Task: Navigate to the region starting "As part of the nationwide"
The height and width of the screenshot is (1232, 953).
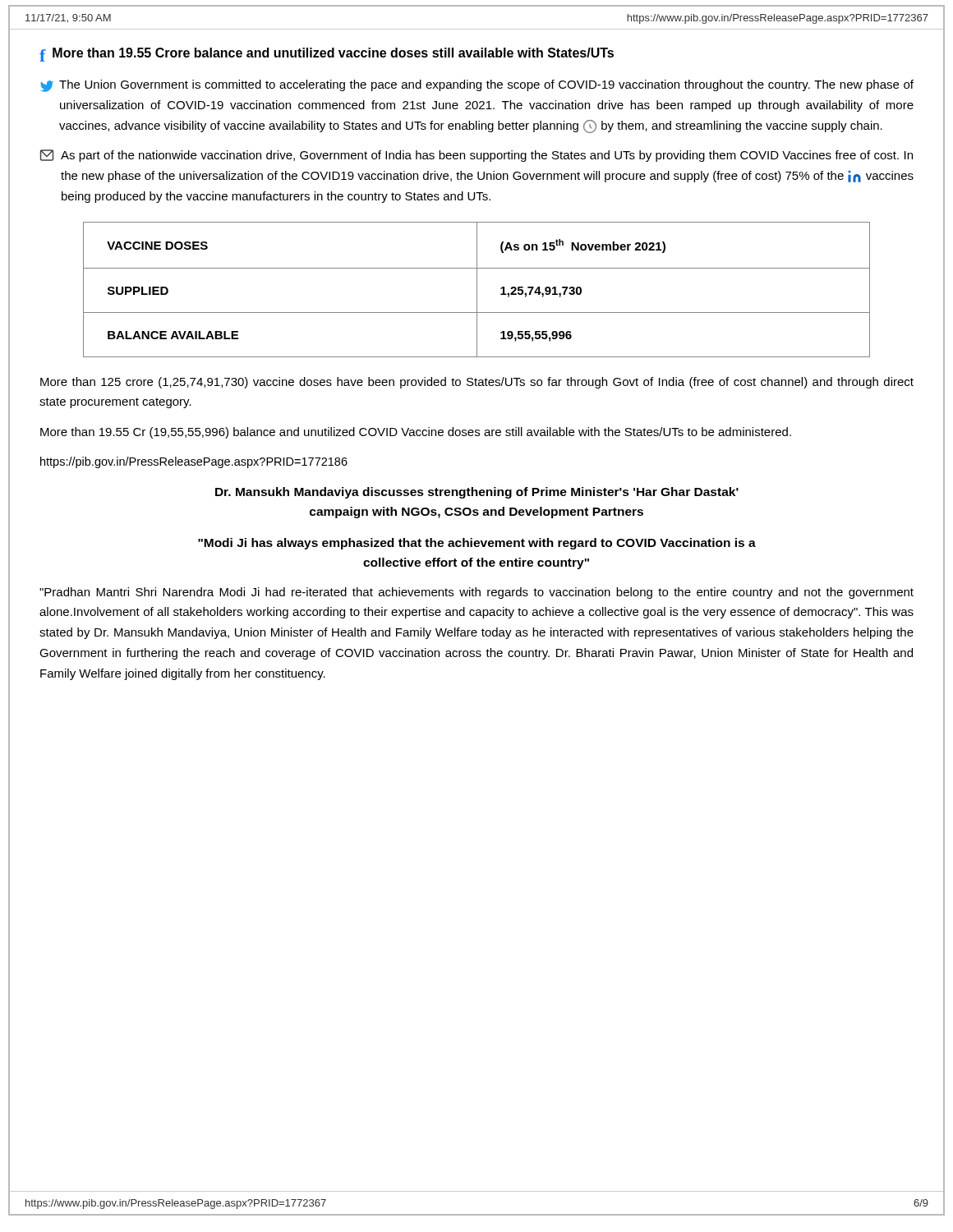Action: pos(487,175)
